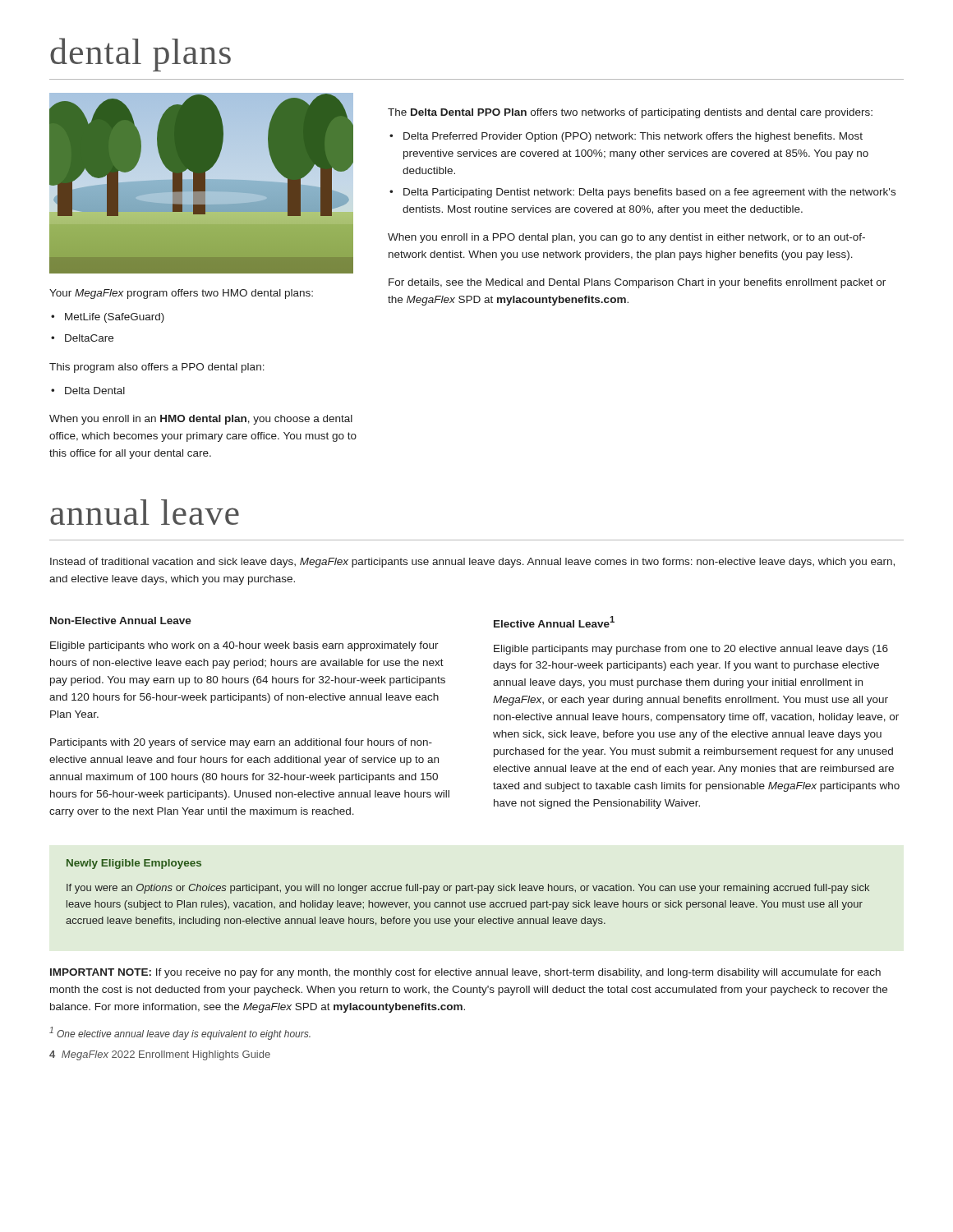Locate the section header with the text "Newly Eligible Employees If you were an Options"
The height and width of the screenshot is (1232, 953).
point(476,893)
